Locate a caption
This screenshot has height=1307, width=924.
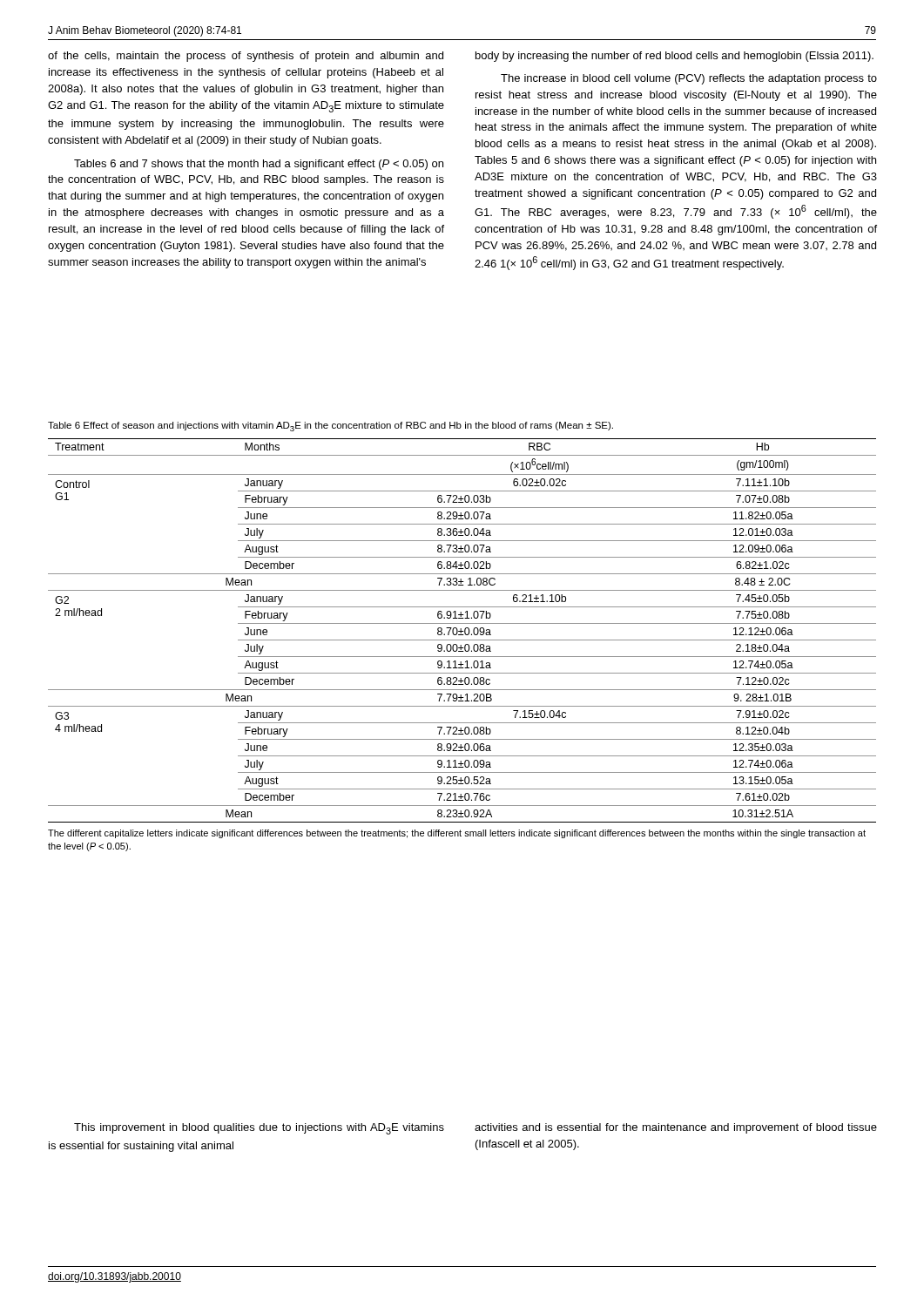331,427
